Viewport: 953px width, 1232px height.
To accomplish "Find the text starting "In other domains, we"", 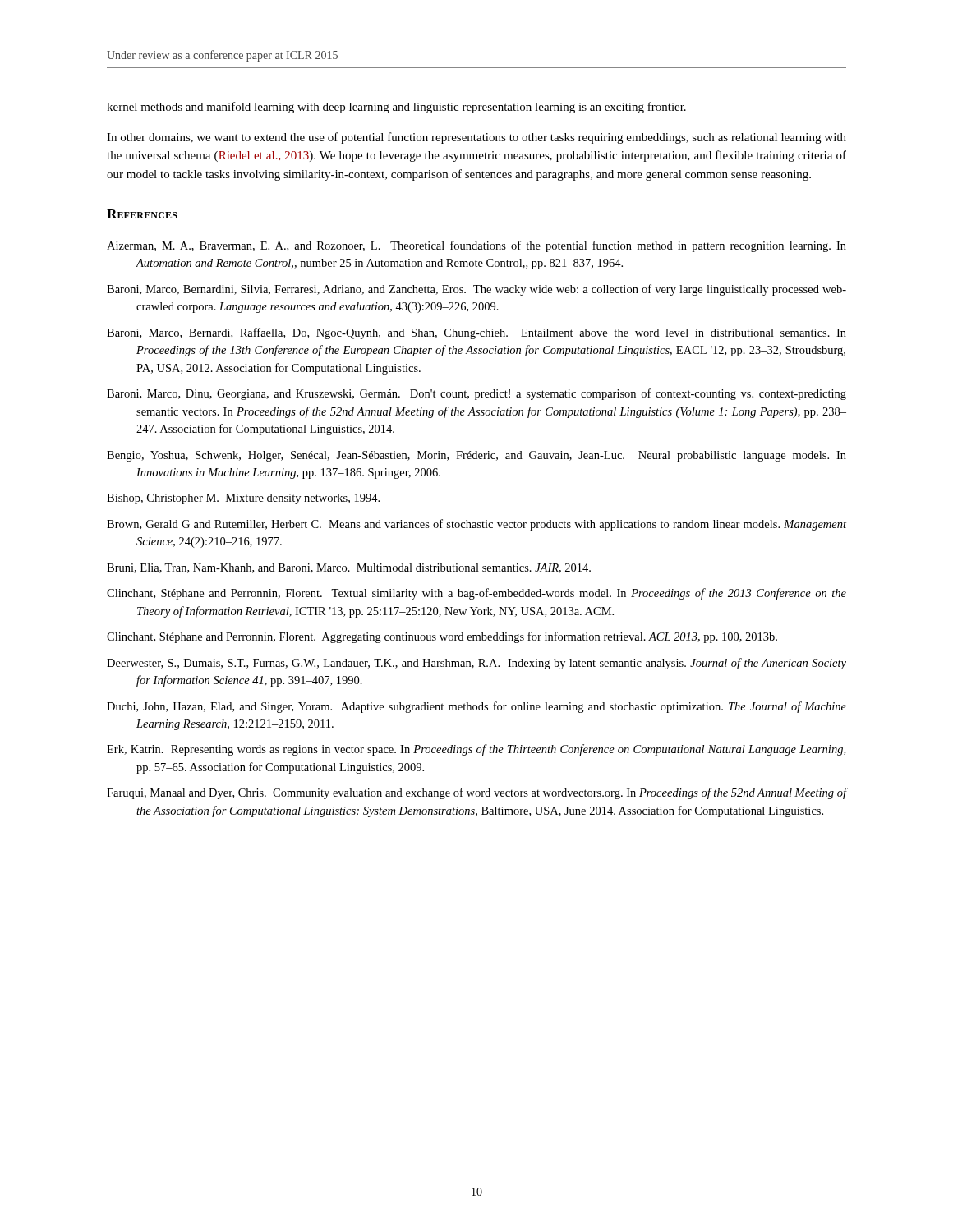I will click(476, 155).
